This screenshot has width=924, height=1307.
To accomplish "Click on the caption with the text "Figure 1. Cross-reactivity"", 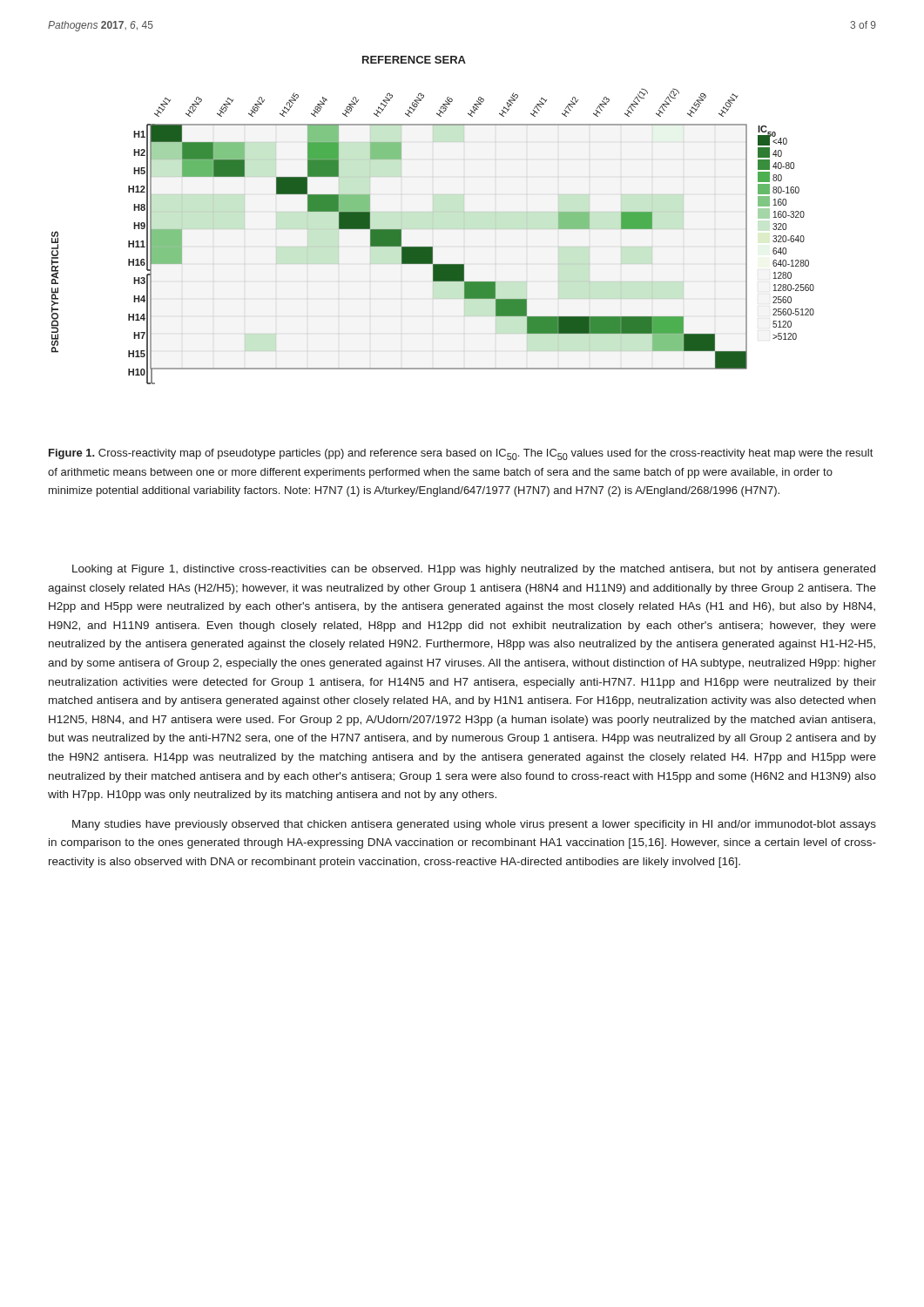I will point(460,471).
